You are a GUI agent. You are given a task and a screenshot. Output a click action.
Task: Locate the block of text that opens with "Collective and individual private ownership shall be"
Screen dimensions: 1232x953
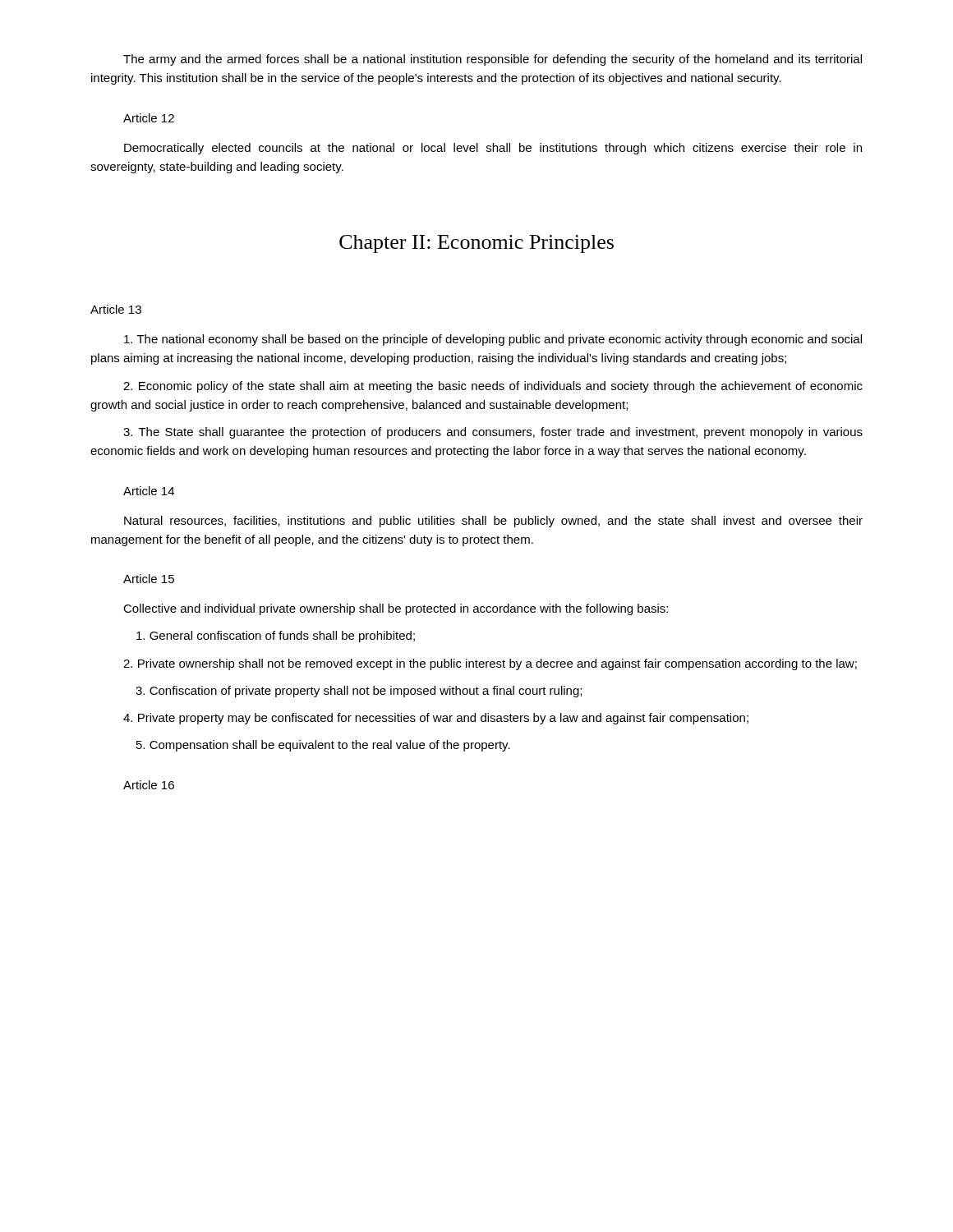pos(396,608)
